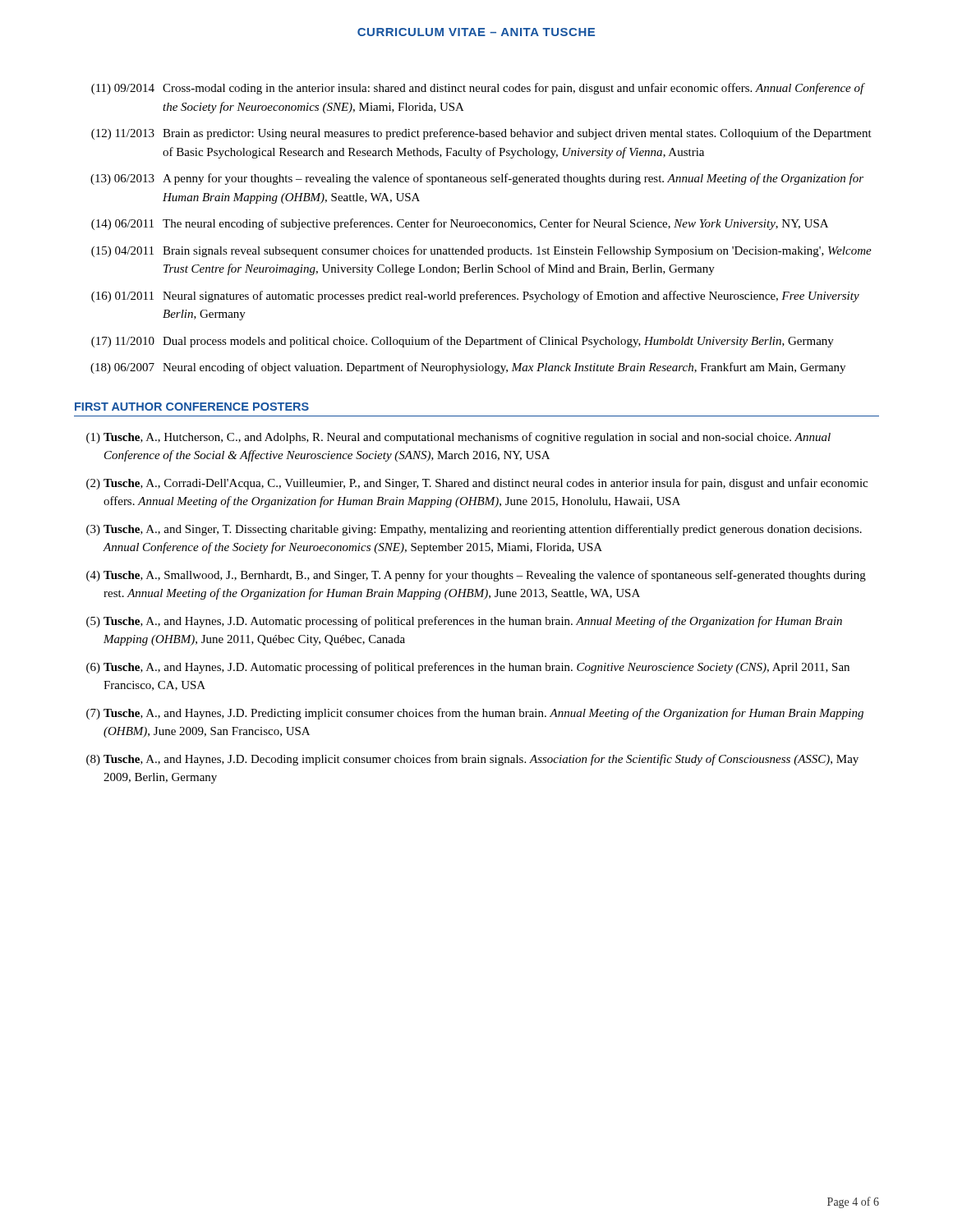Find the list item containing "(16) 01/2011 Neural"
The width and height of the screenshot is (953, 1232).
(x=476, y=305)
